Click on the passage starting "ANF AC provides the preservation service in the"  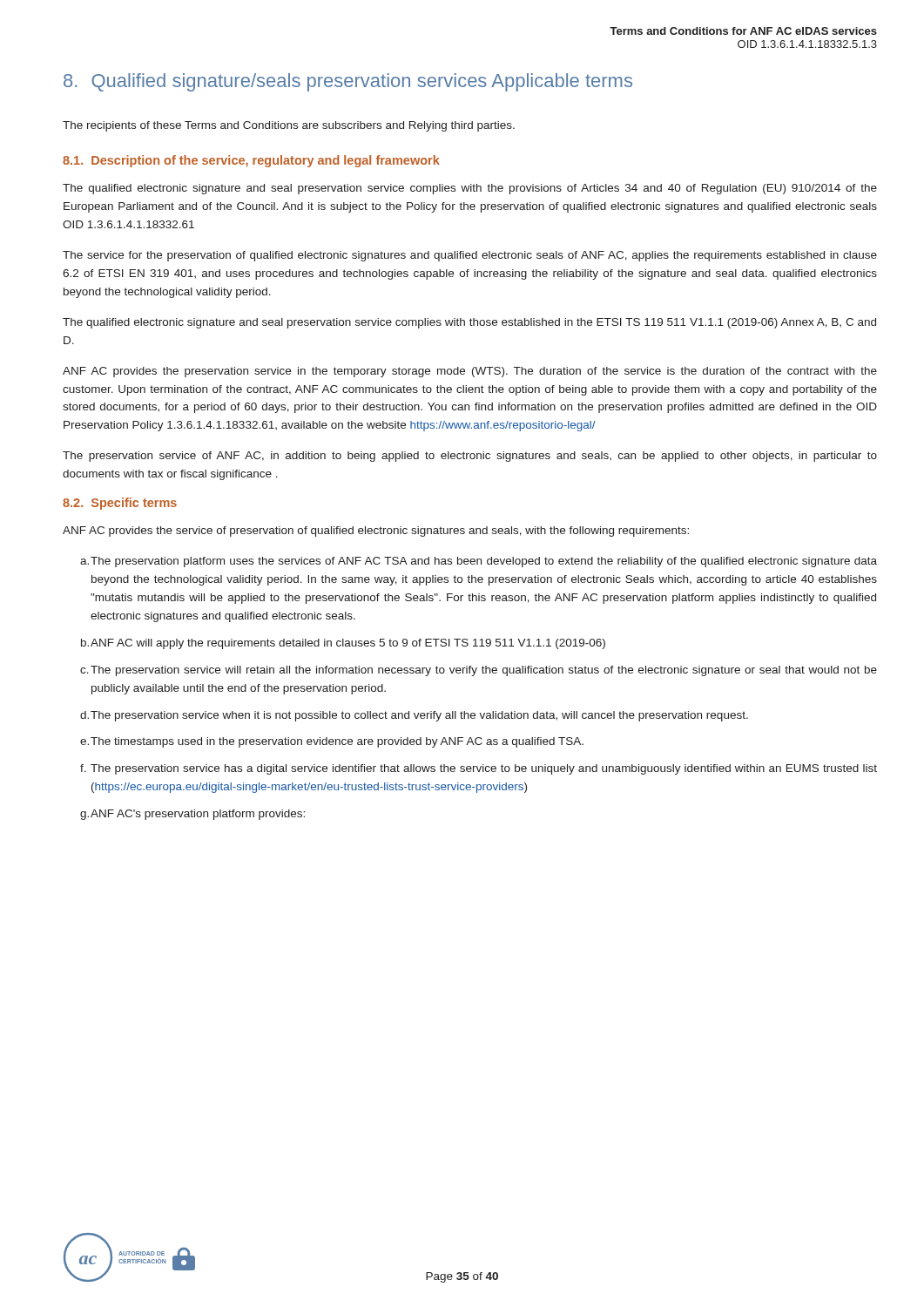(470, 398)
